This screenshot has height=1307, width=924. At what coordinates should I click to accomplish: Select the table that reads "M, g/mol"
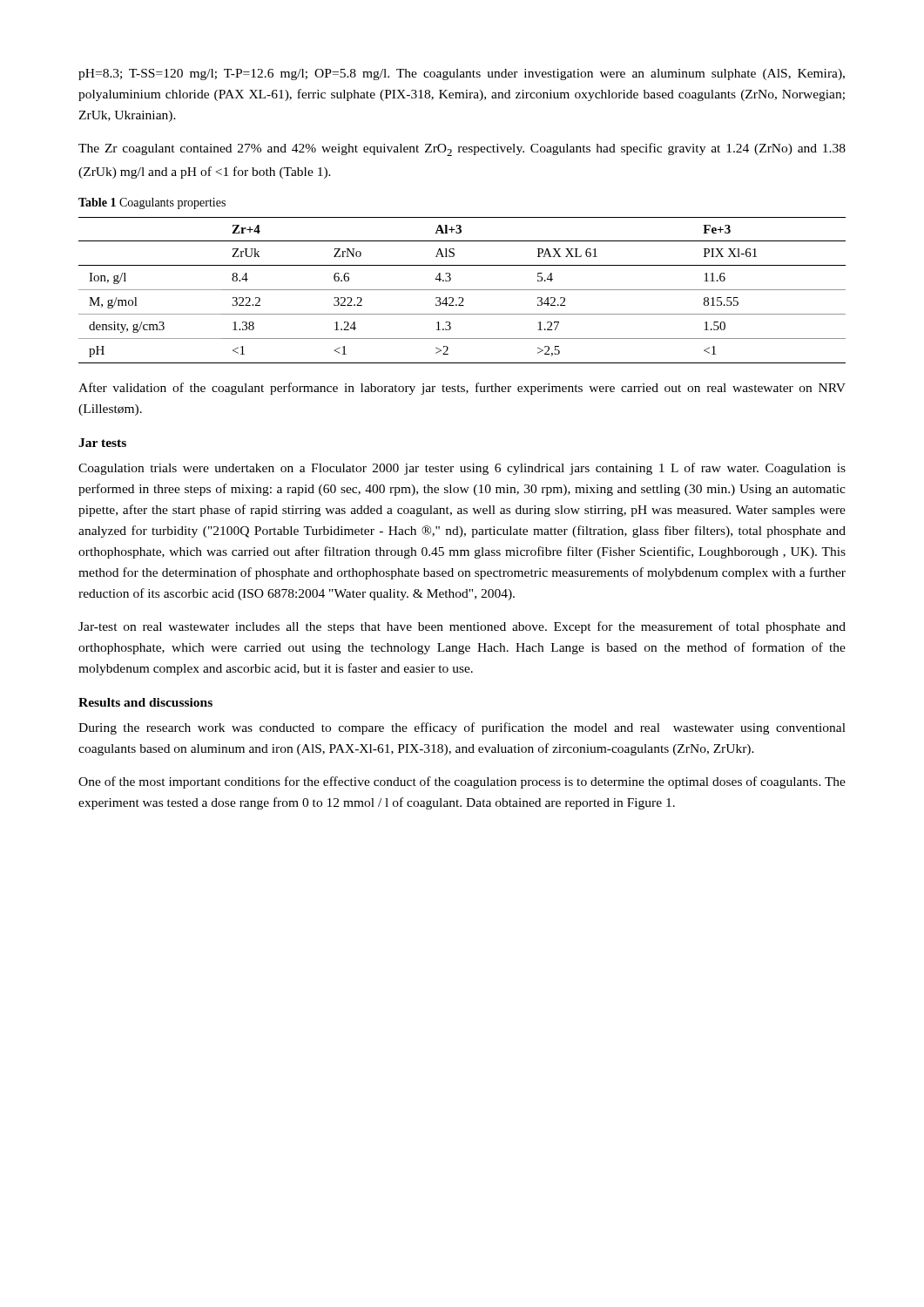tap(462, 290)
